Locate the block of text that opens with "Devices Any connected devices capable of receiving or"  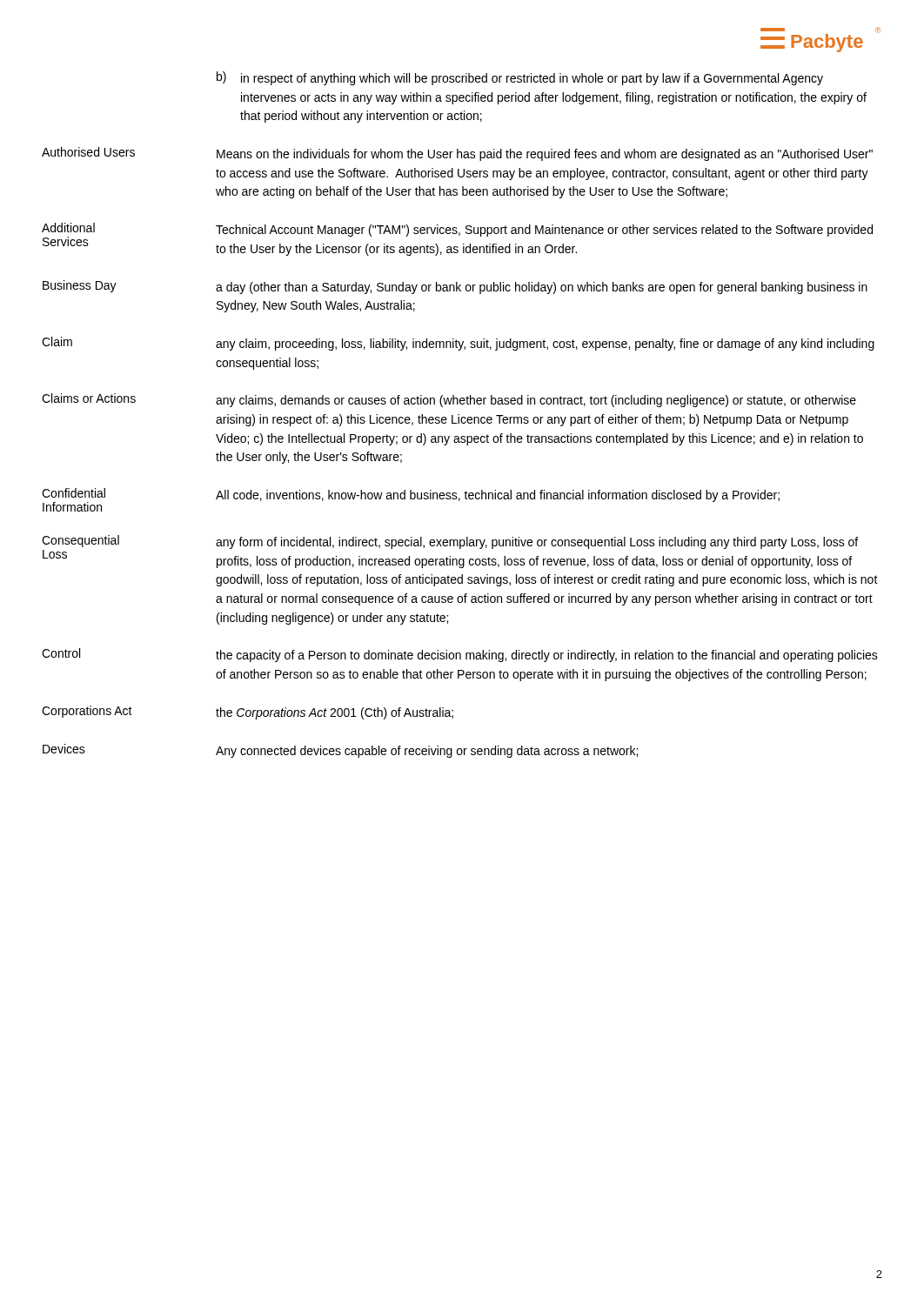tap(462, 751)
